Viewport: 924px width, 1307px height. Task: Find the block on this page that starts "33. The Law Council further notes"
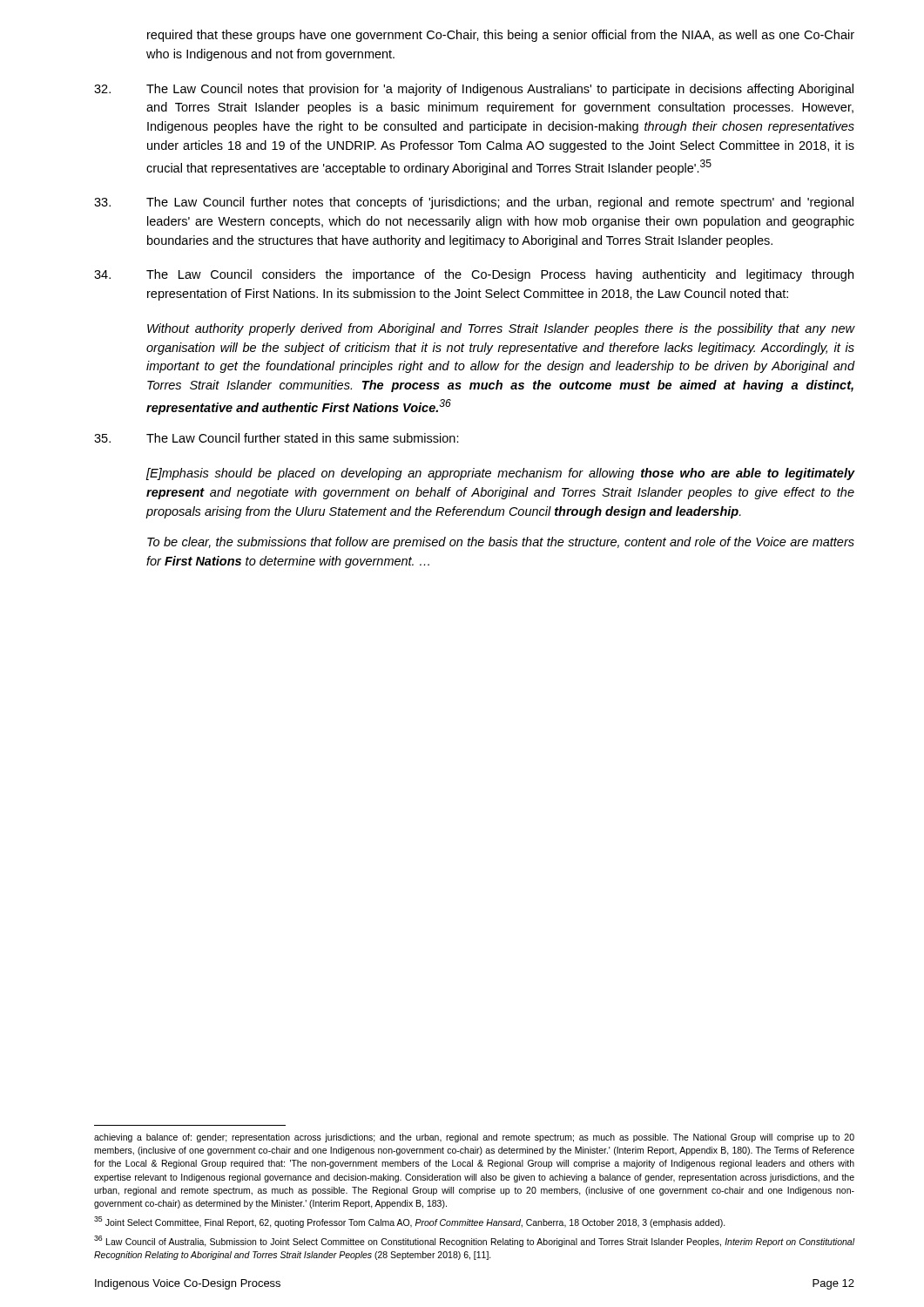(474, 222)
